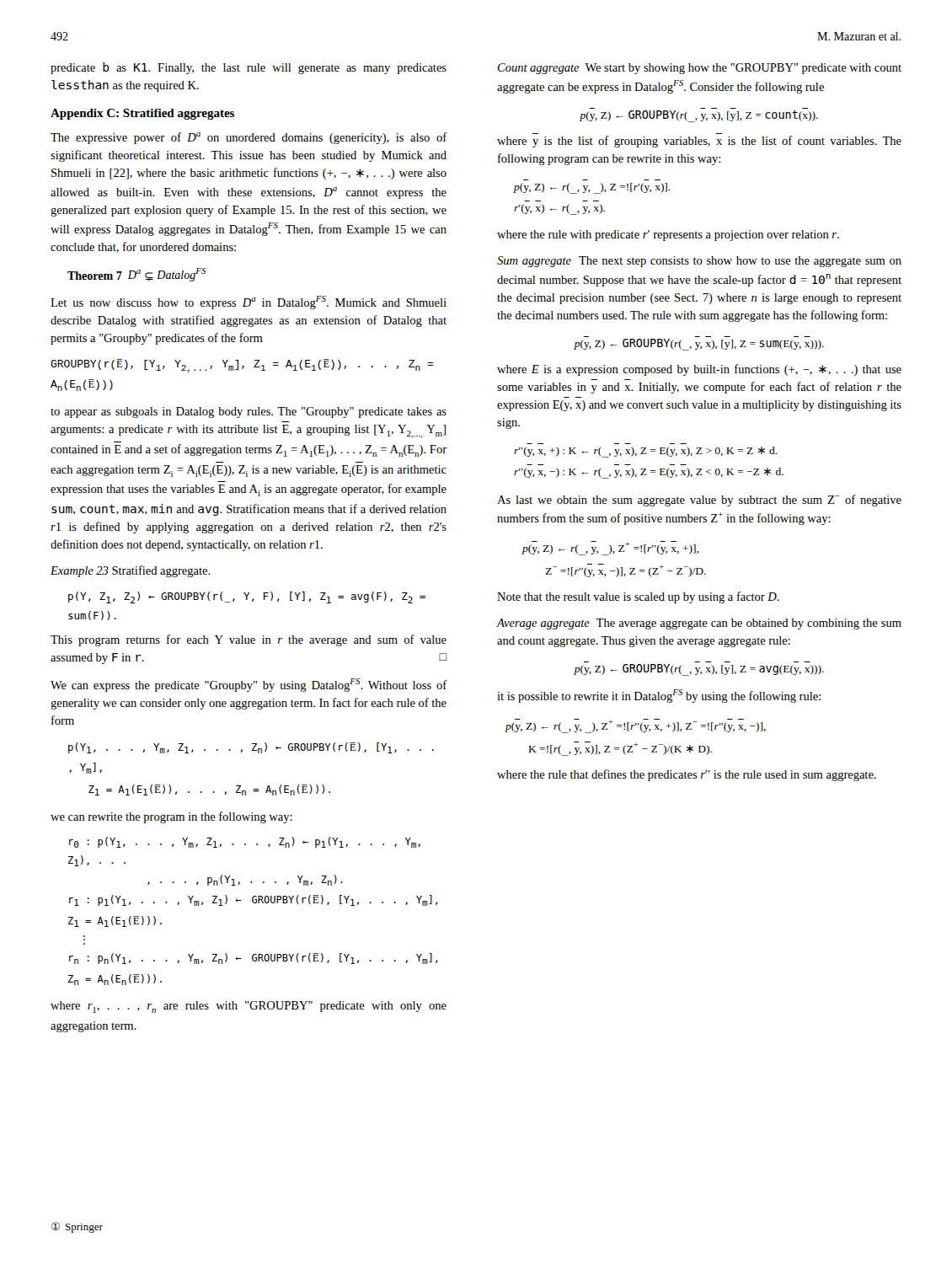This screenshot has height=1264, width=952.
Task: Point to the block beginning "The expressive power of Da on unordered domains"
Action: (x=249, y=192)
